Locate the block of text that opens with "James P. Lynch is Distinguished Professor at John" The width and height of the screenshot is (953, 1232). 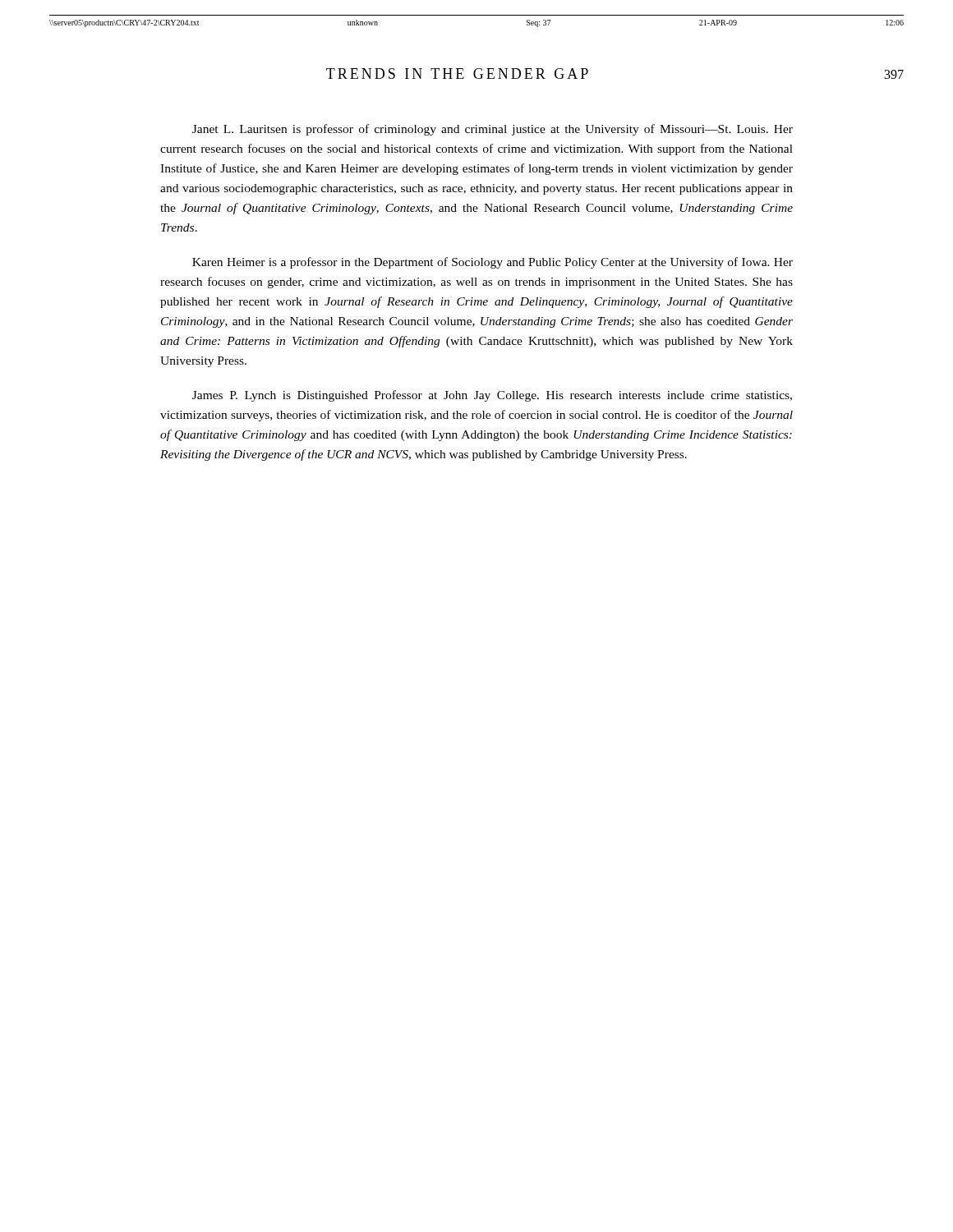coord(476,424)
